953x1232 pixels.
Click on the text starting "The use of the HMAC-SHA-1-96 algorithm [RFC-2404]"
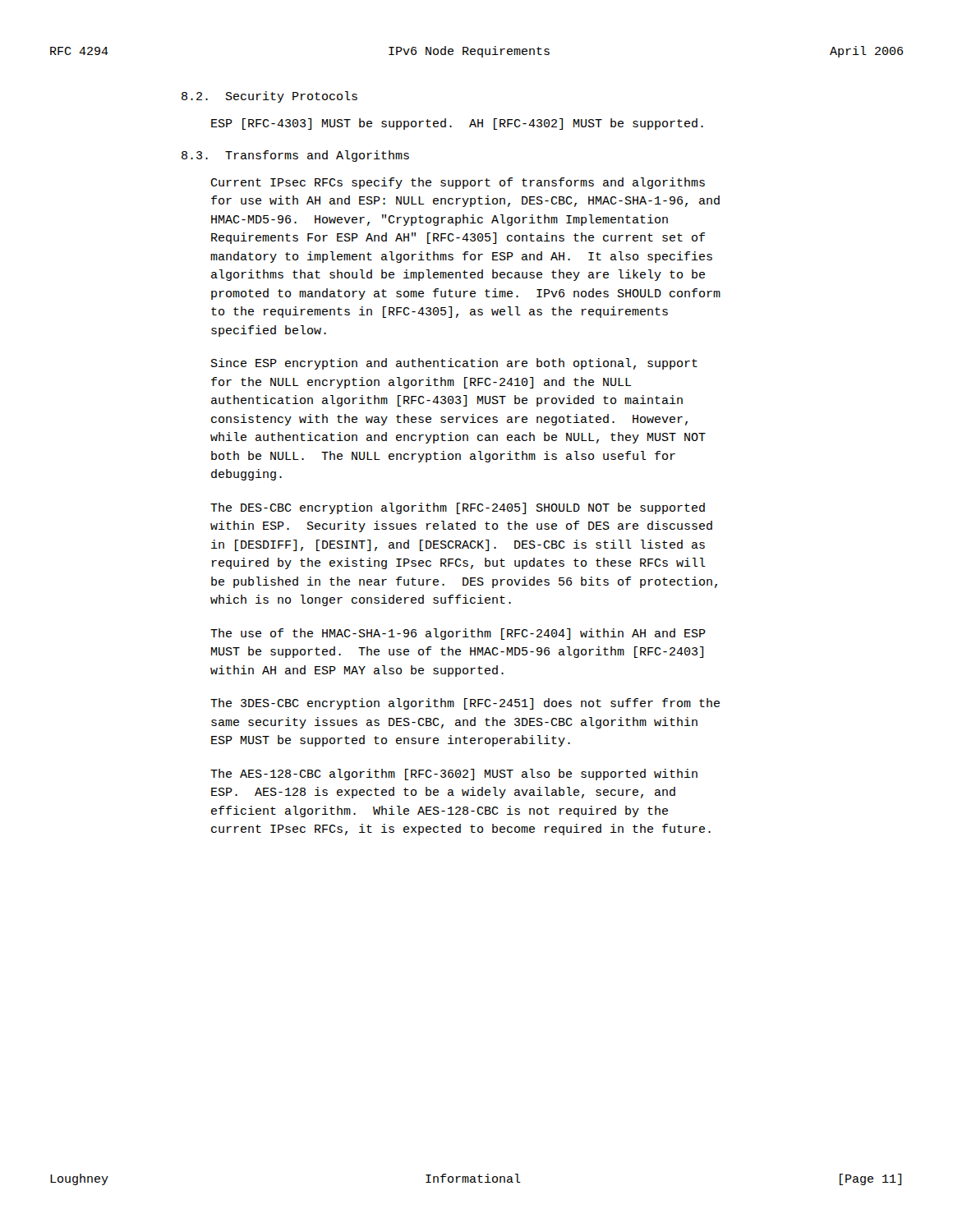[458, 653]
